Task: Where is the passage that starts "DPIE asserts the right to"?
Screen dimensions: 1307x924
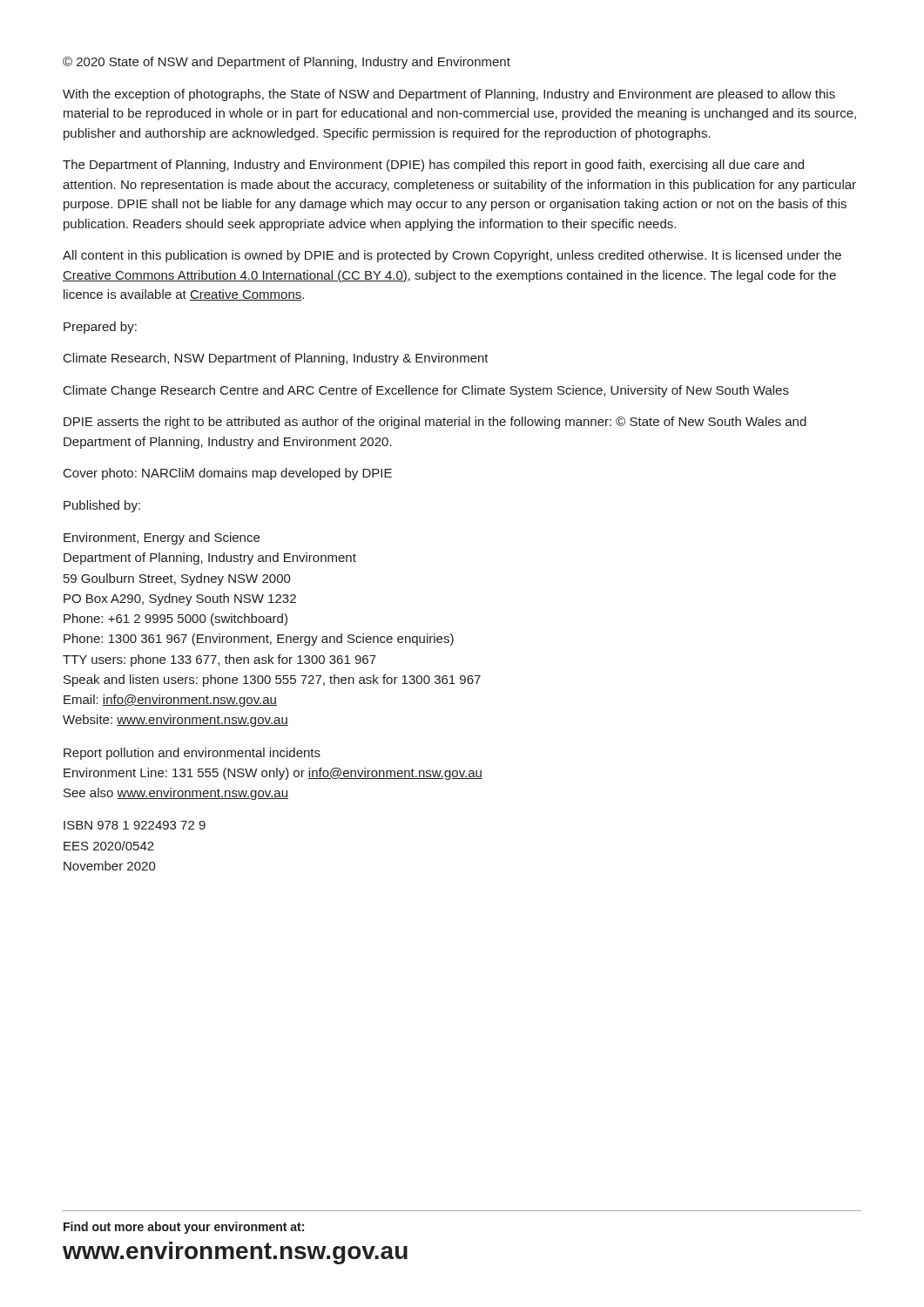Action: click(x=435, y=431)
